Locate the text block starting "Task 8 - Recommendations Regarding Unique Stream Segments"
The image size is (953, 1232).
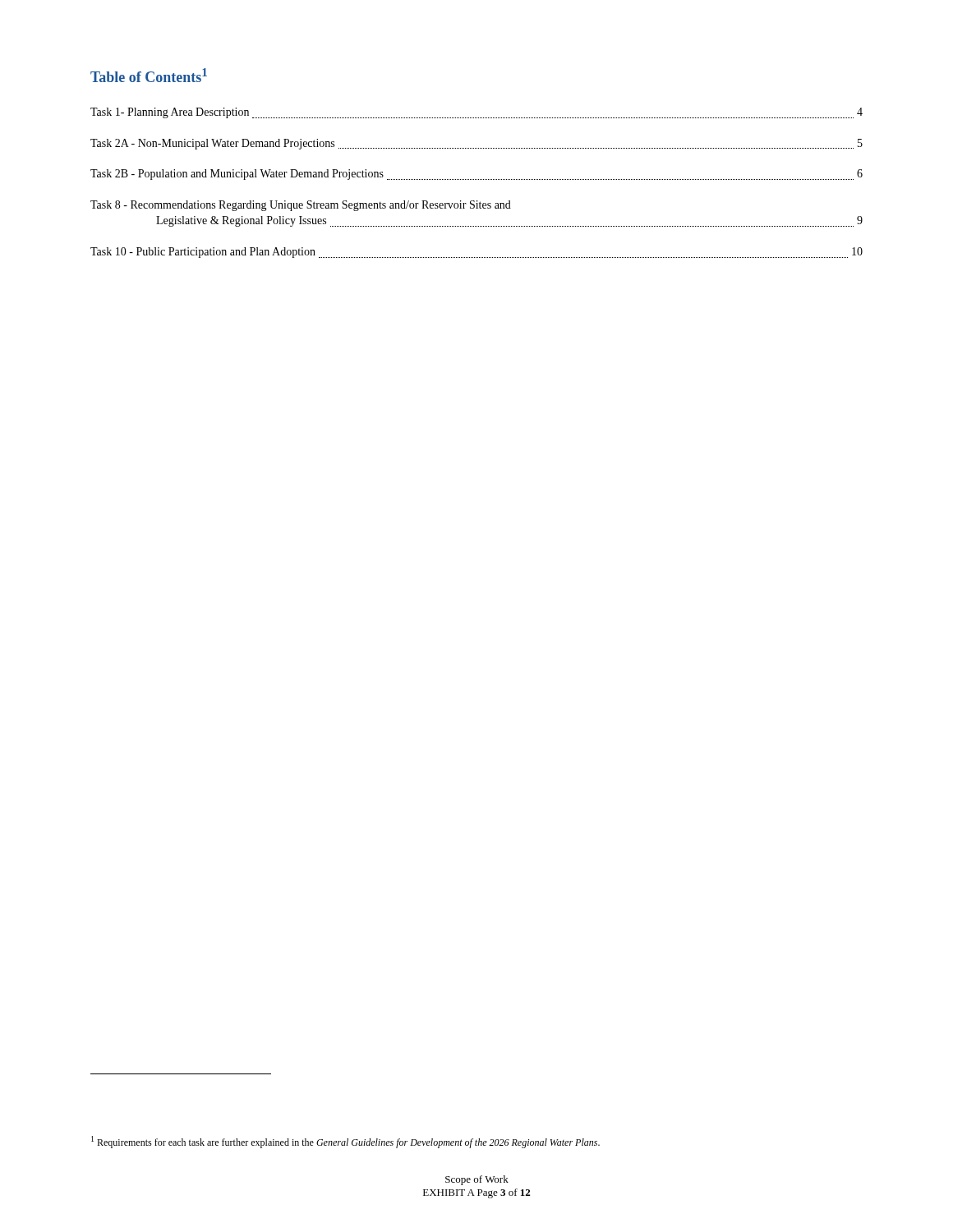click(476, 213)
